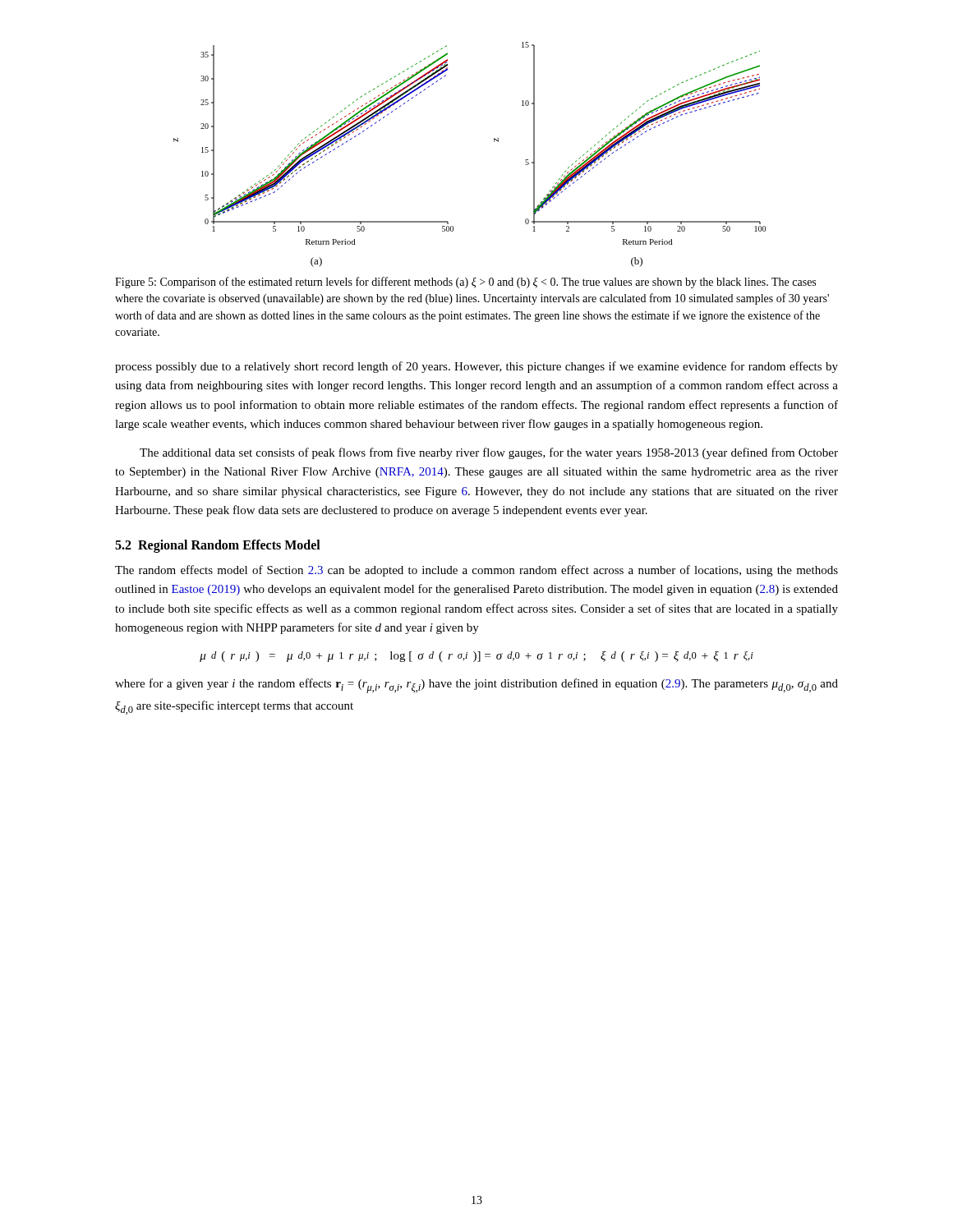Find a section header
This screenshot has width=953, height=1232.
[218, 545]
